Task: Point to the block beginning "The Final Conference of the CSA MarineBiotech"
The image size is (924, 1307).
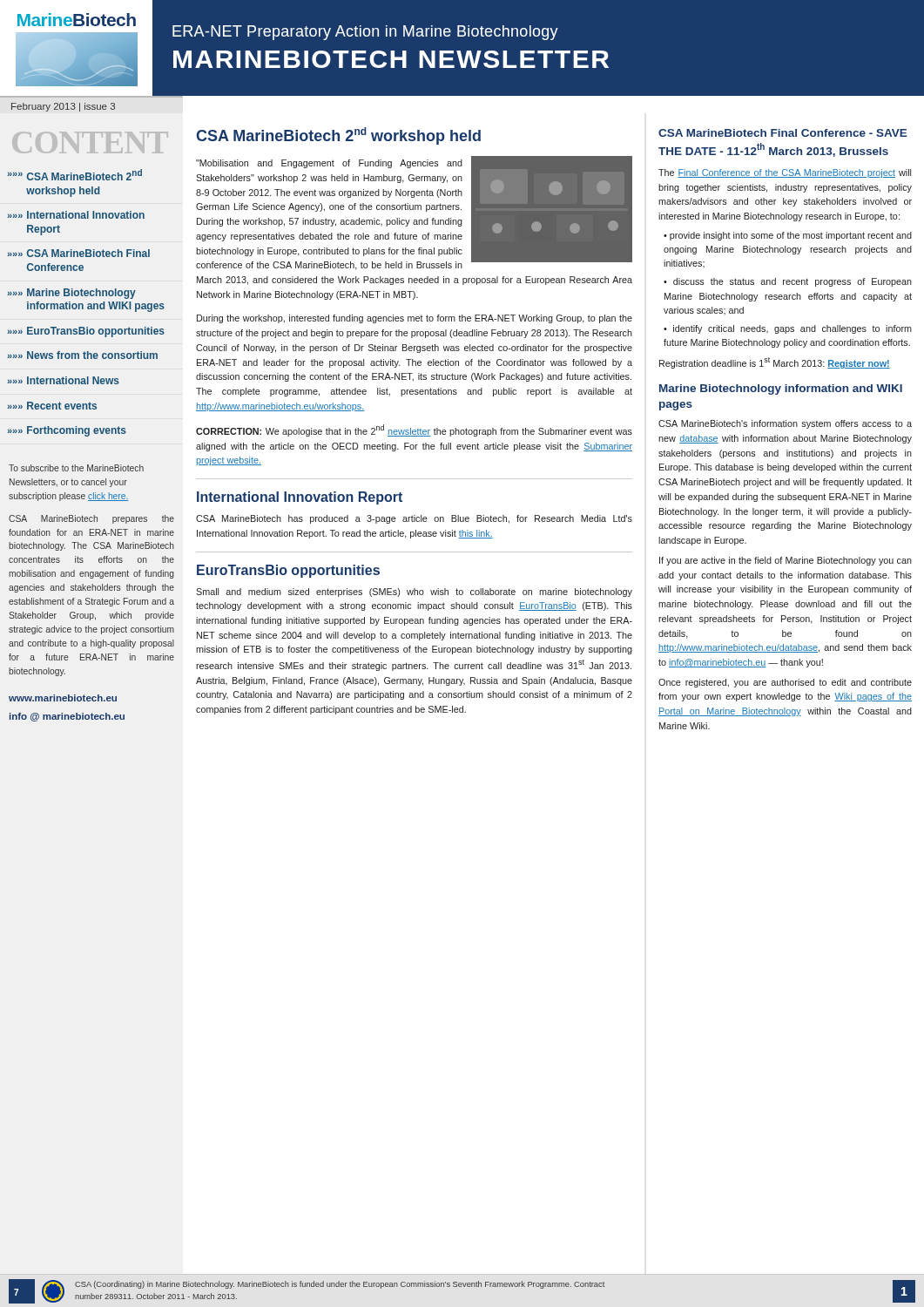Action: point(785,195)
